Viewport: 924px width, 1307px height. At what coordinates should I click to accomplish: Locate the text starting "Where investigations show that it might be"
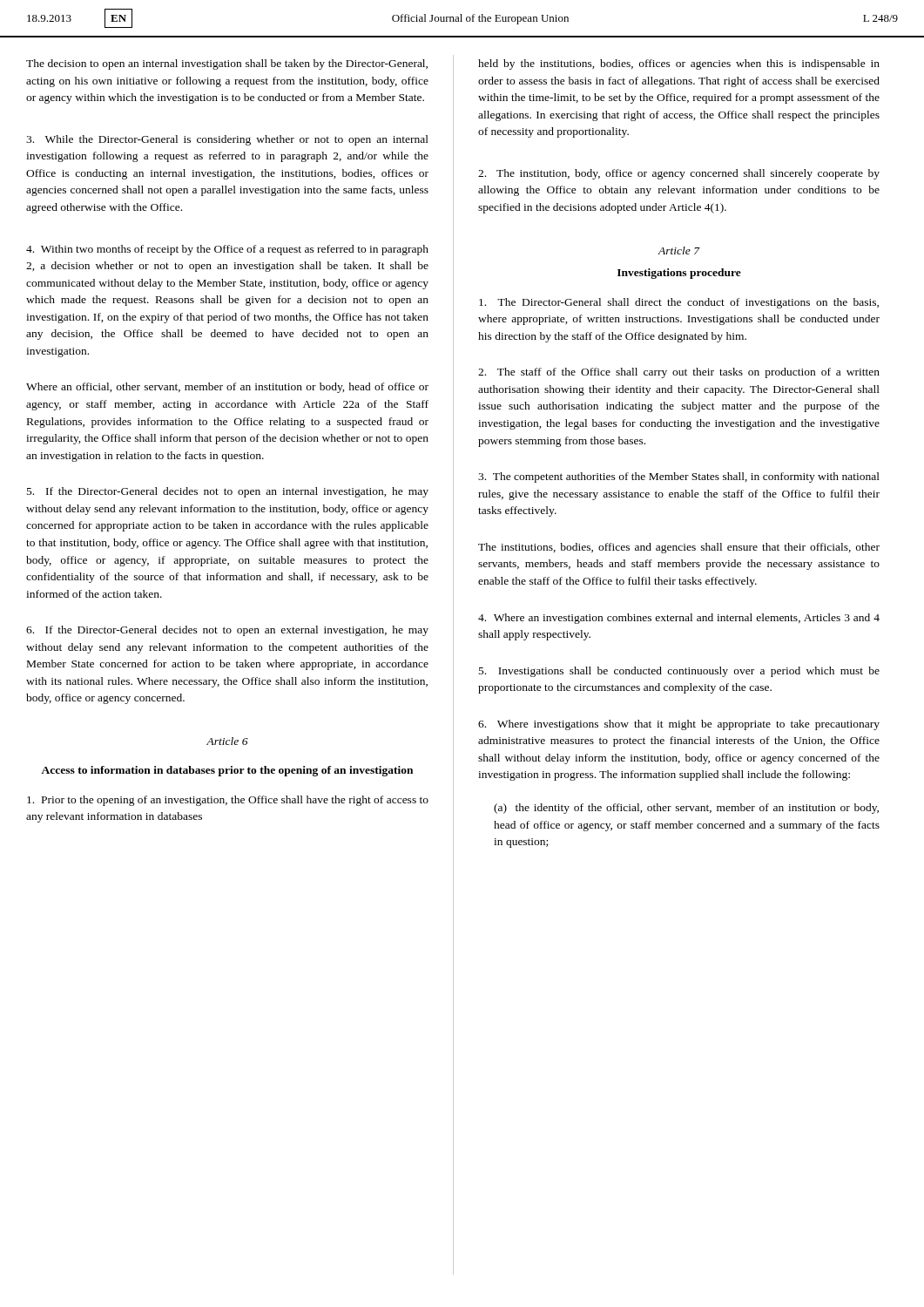679,749
